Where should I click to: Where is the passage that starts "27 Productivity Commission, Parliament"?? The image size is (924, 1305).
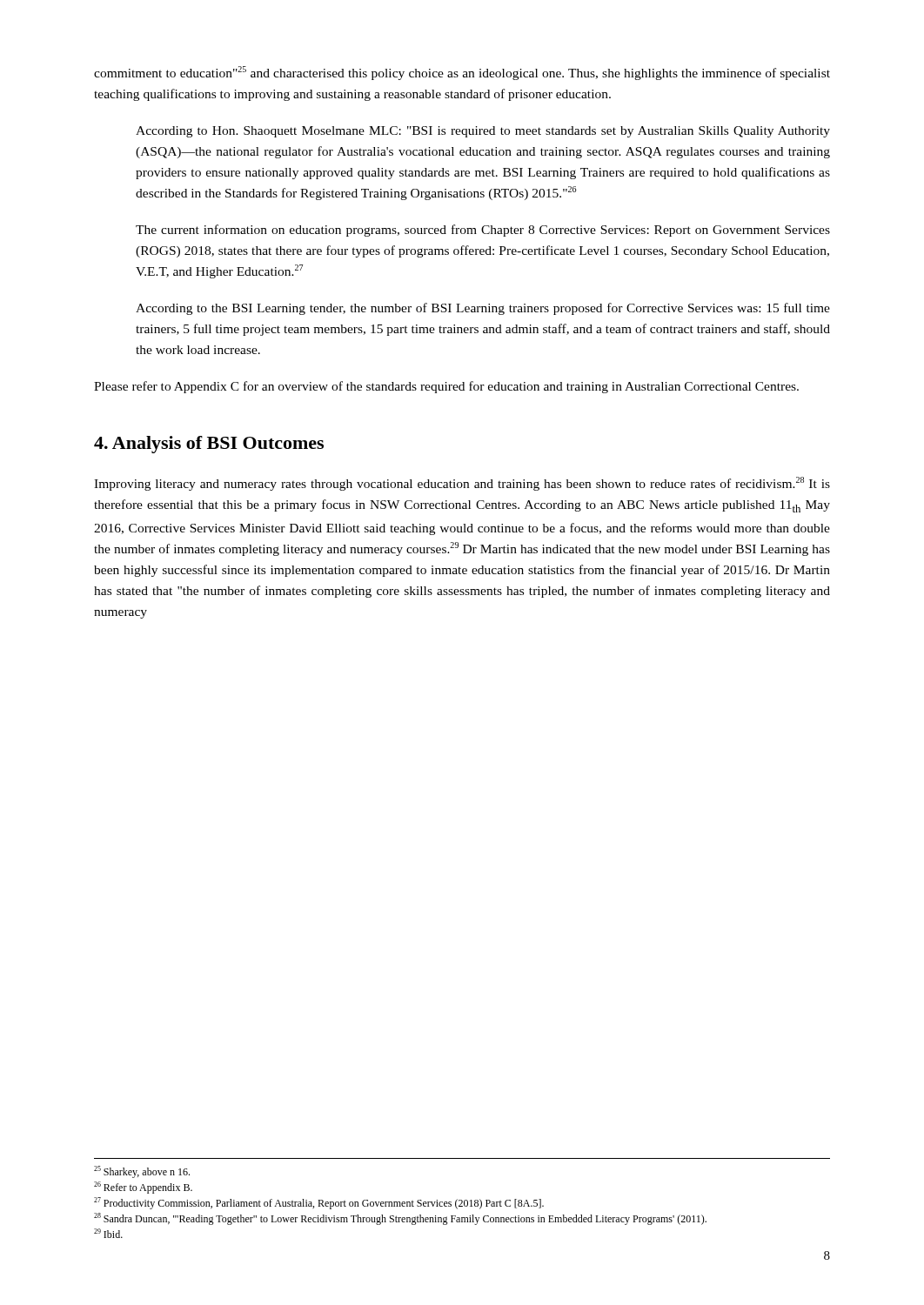(x=462, y=1203)
